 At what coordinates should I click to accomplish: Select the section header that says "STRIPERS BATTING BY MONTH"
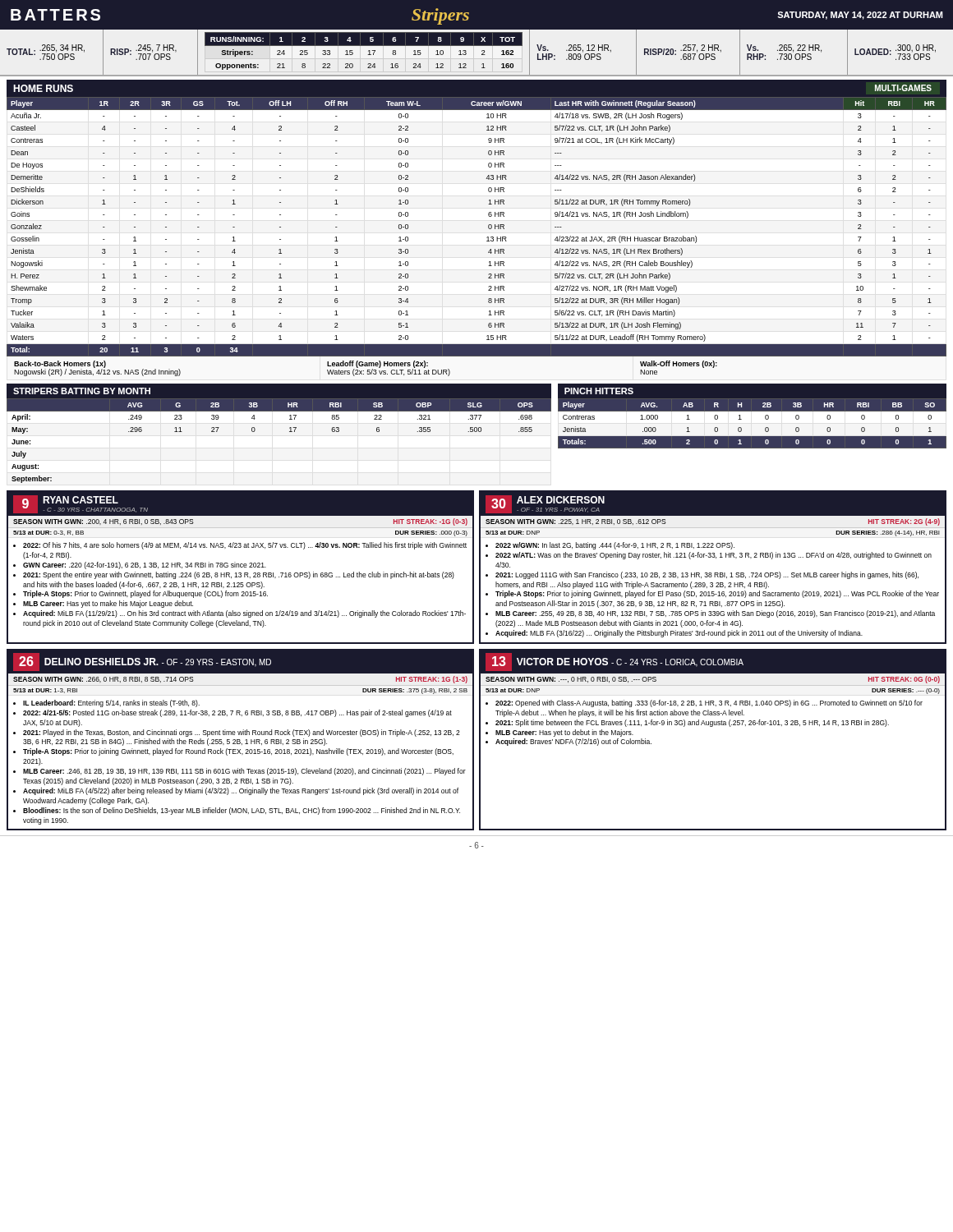point(82,391)
